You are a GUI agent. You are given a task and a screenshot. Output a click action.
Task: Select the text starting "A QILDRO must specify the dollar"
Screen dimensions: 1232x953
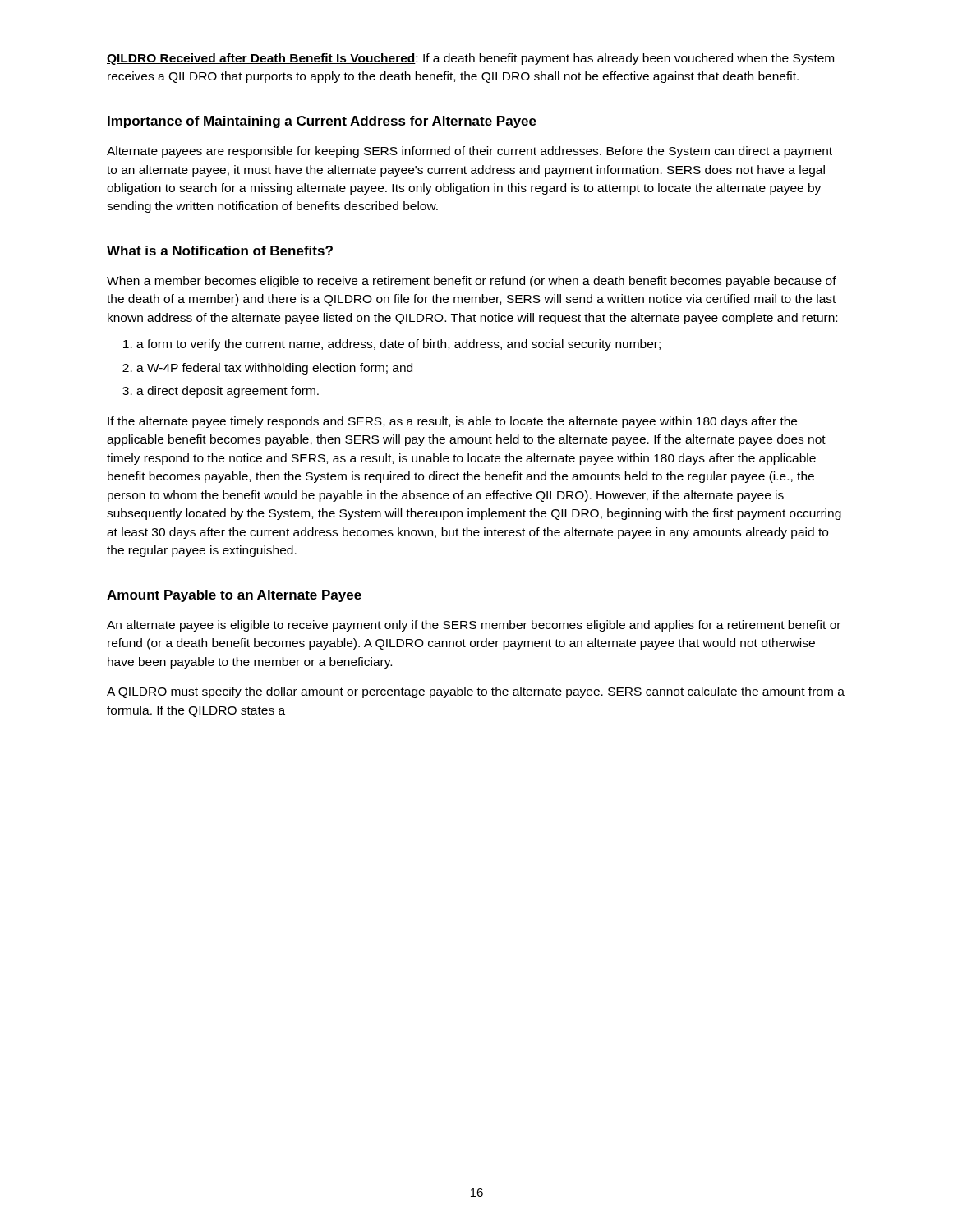pos(476,700)
